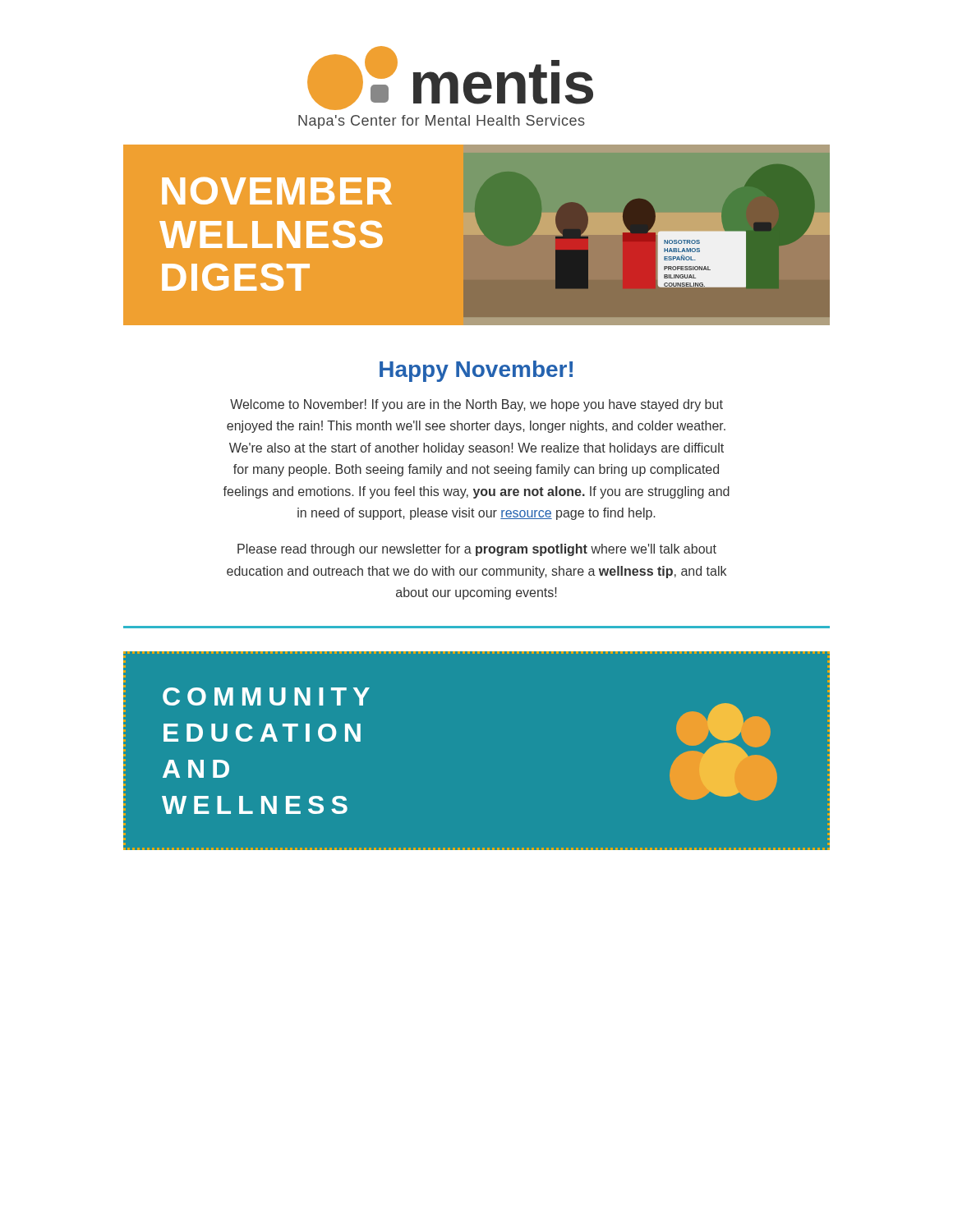Click on the photo
Screen dimensions: 1232x953
(476, 235)
